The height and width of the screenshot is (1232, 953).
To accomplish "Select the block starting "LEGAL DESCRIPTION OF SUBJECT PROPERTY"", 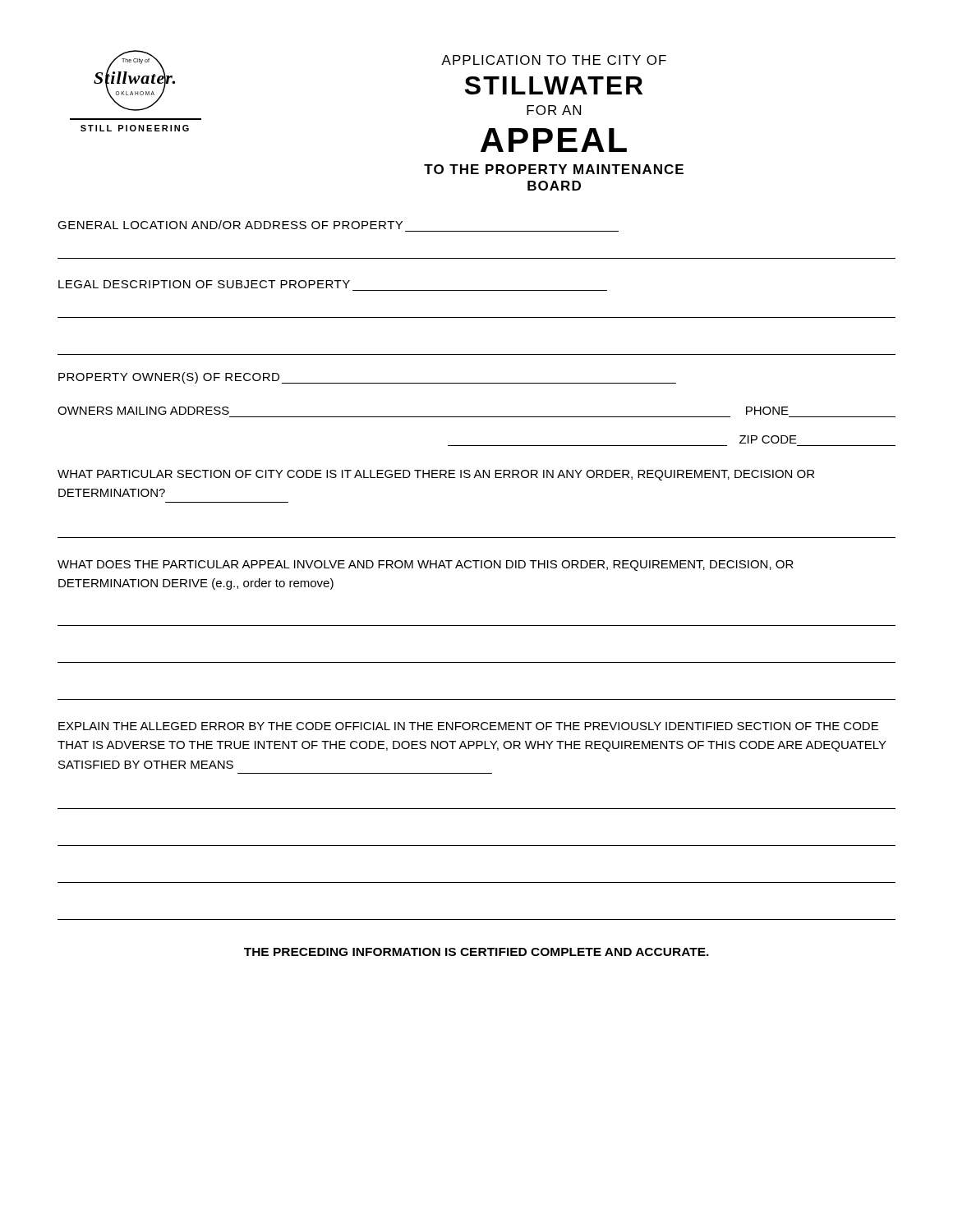I will click(476, 316).
